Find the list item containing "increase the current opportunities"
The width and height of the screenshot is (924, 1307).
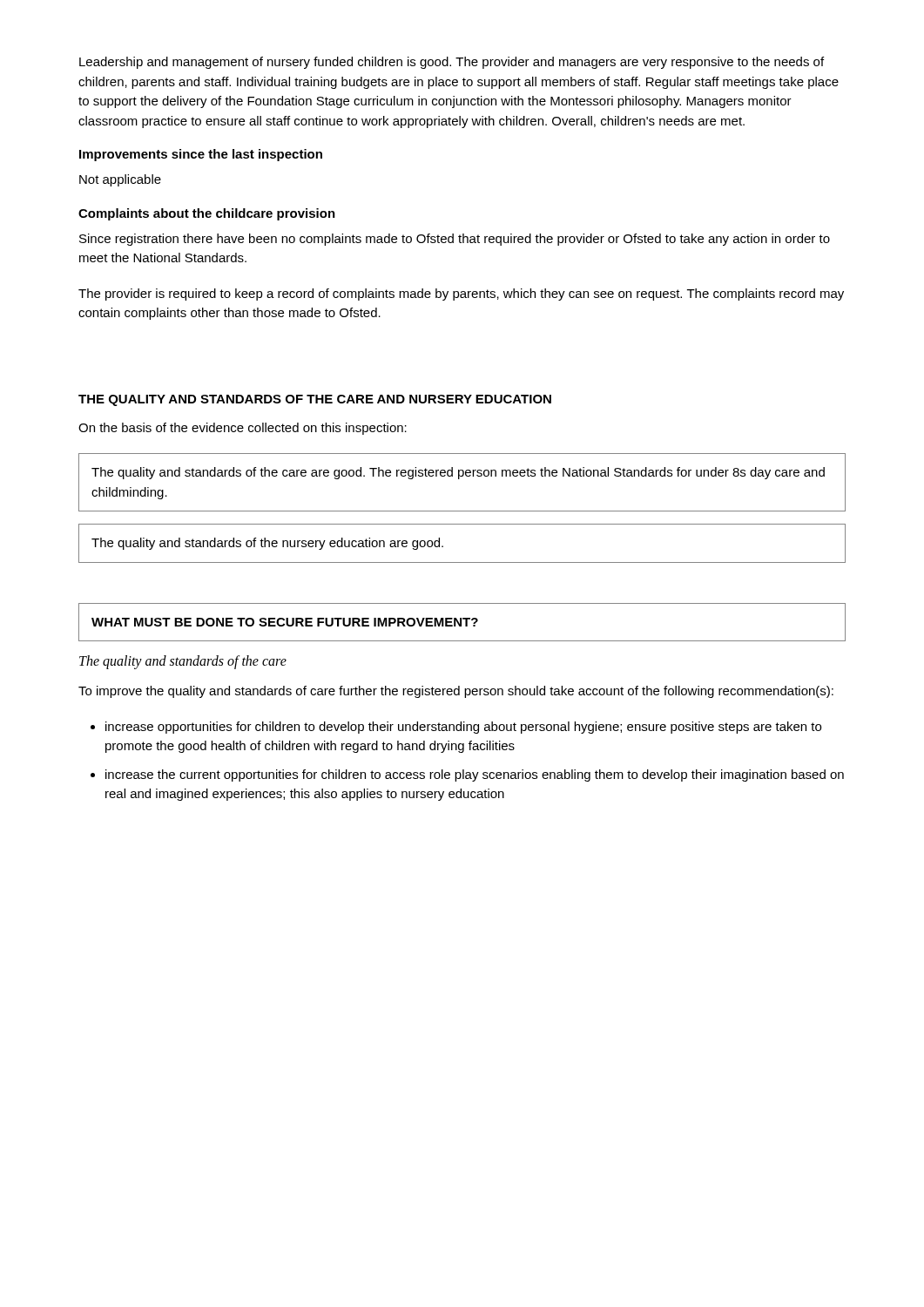click(474, 784)
